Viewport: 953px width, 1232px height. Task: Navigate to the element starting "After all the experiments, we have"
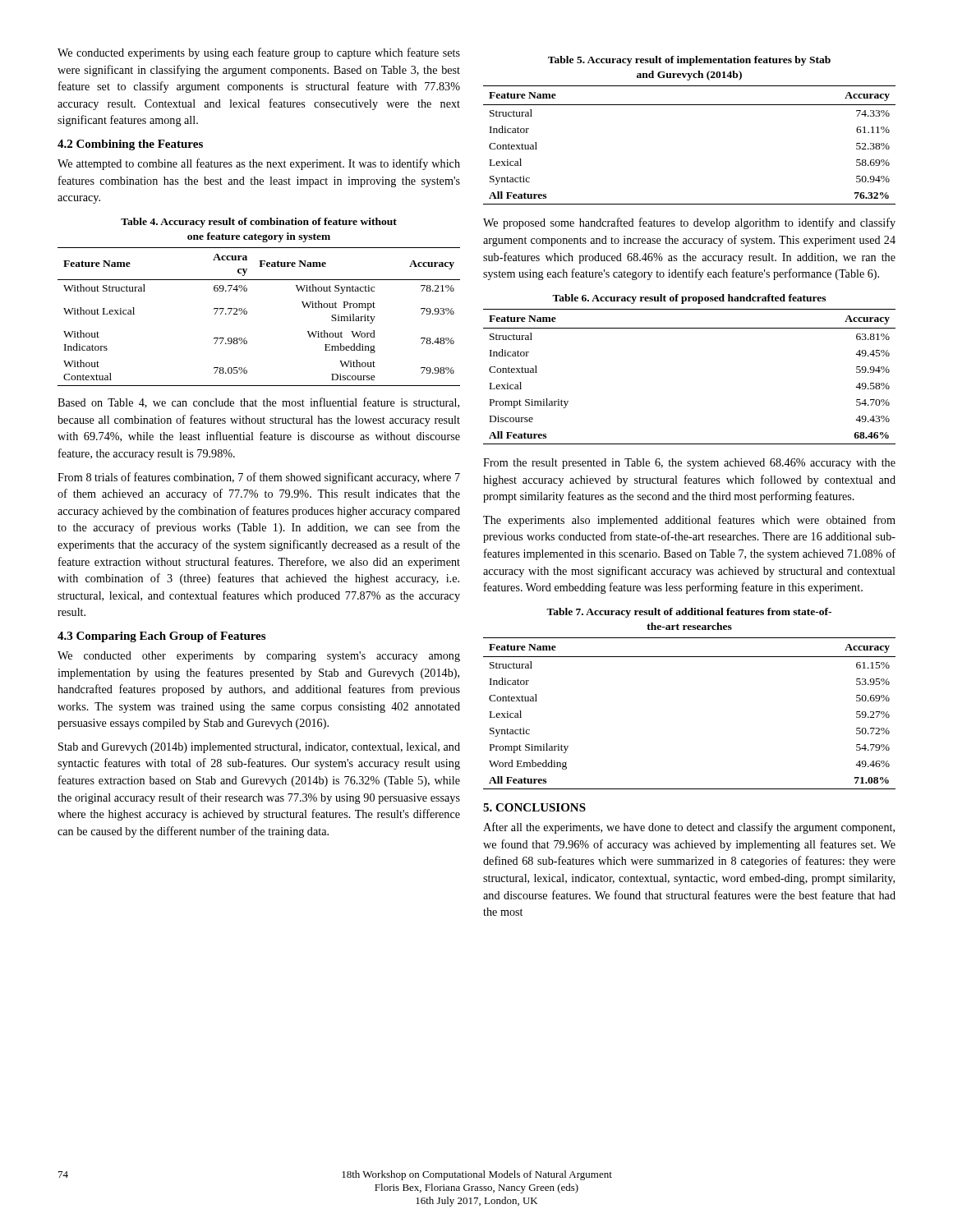[x=689, y=870]
